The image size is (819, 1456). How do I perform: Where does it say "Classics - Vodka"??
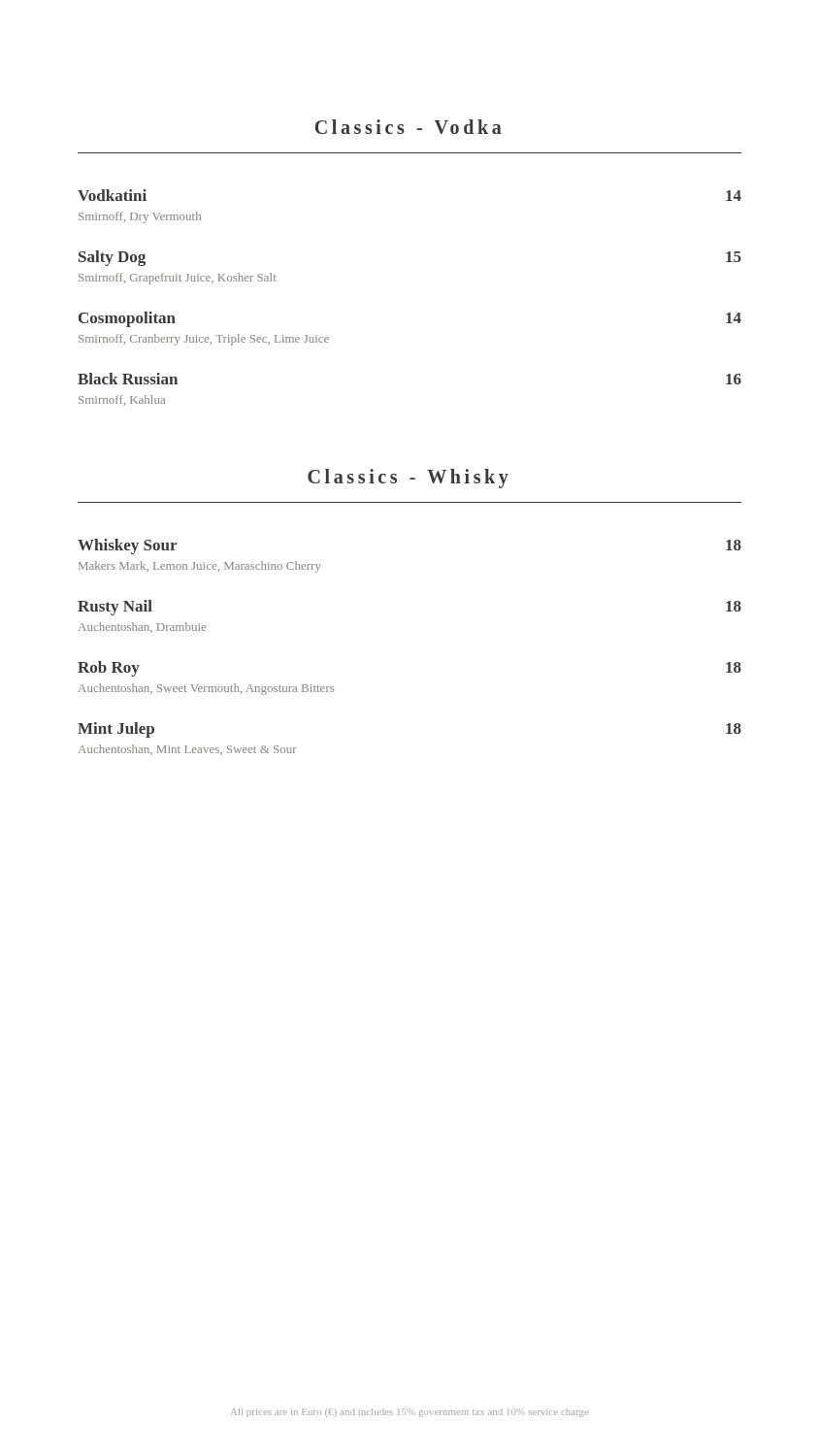pos(410,127)
